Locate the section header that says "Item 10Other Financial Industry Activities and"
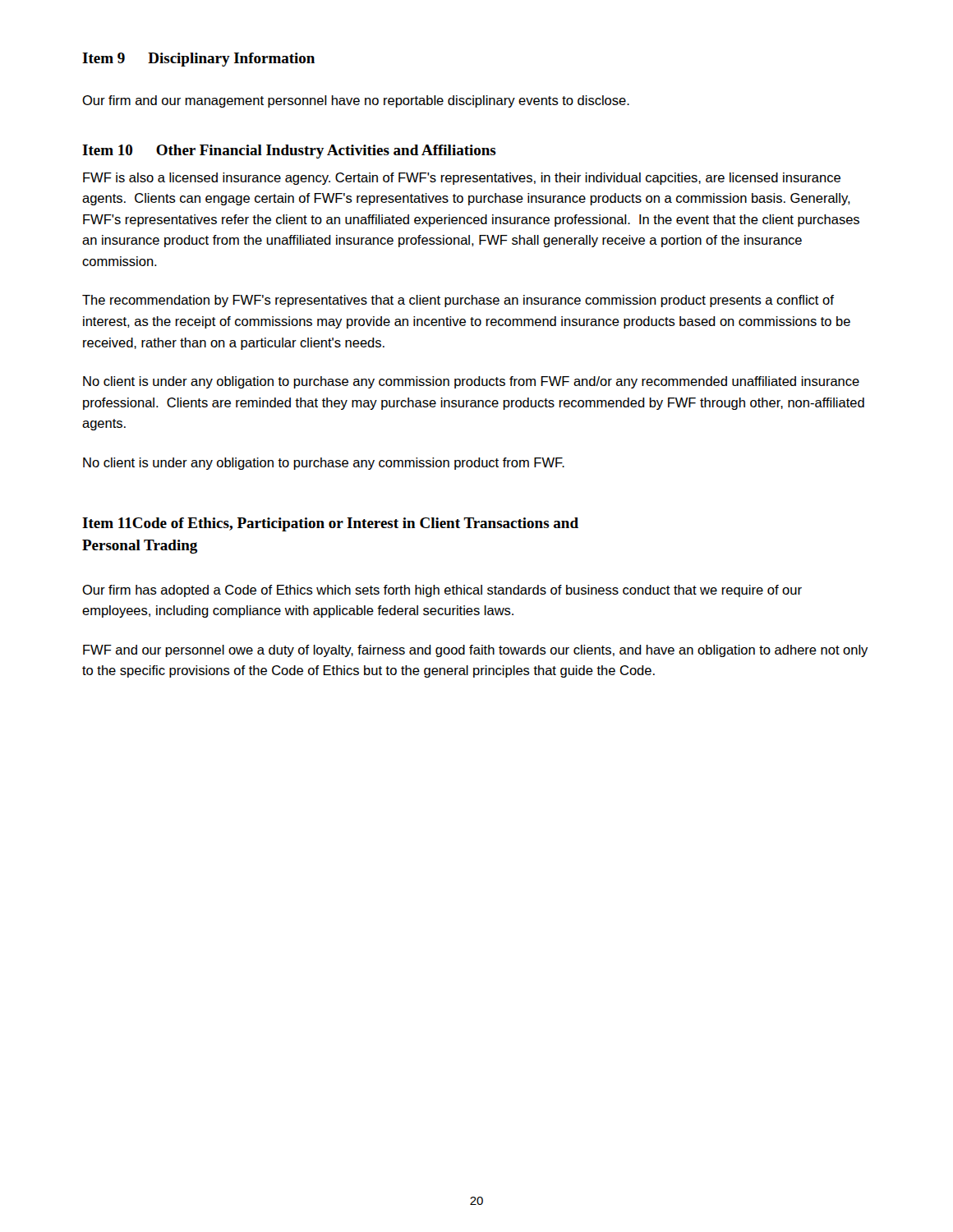 [x=289, y=150]
